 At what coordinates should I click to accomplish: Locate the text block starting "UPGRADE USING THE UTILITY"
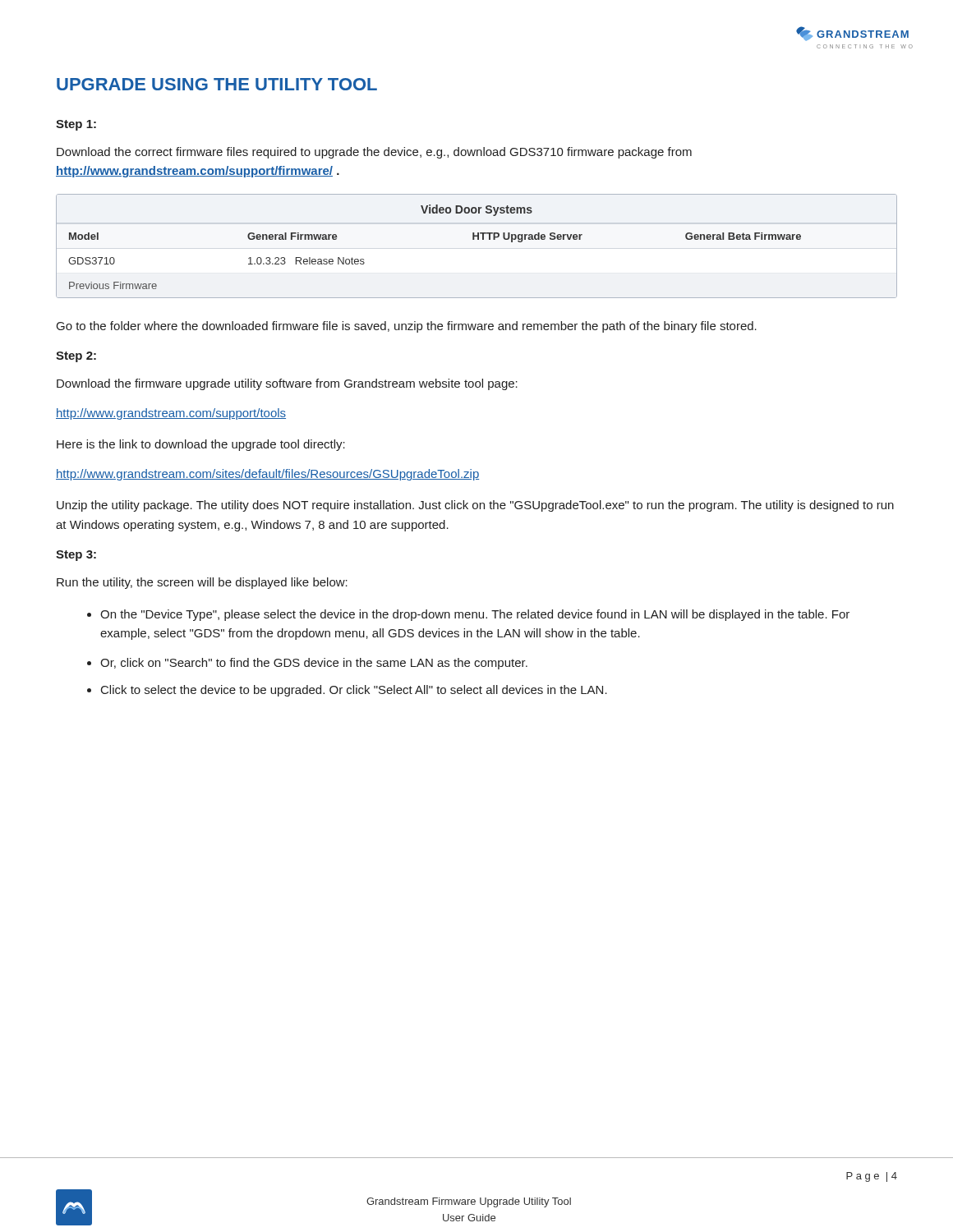click(217, 84)
